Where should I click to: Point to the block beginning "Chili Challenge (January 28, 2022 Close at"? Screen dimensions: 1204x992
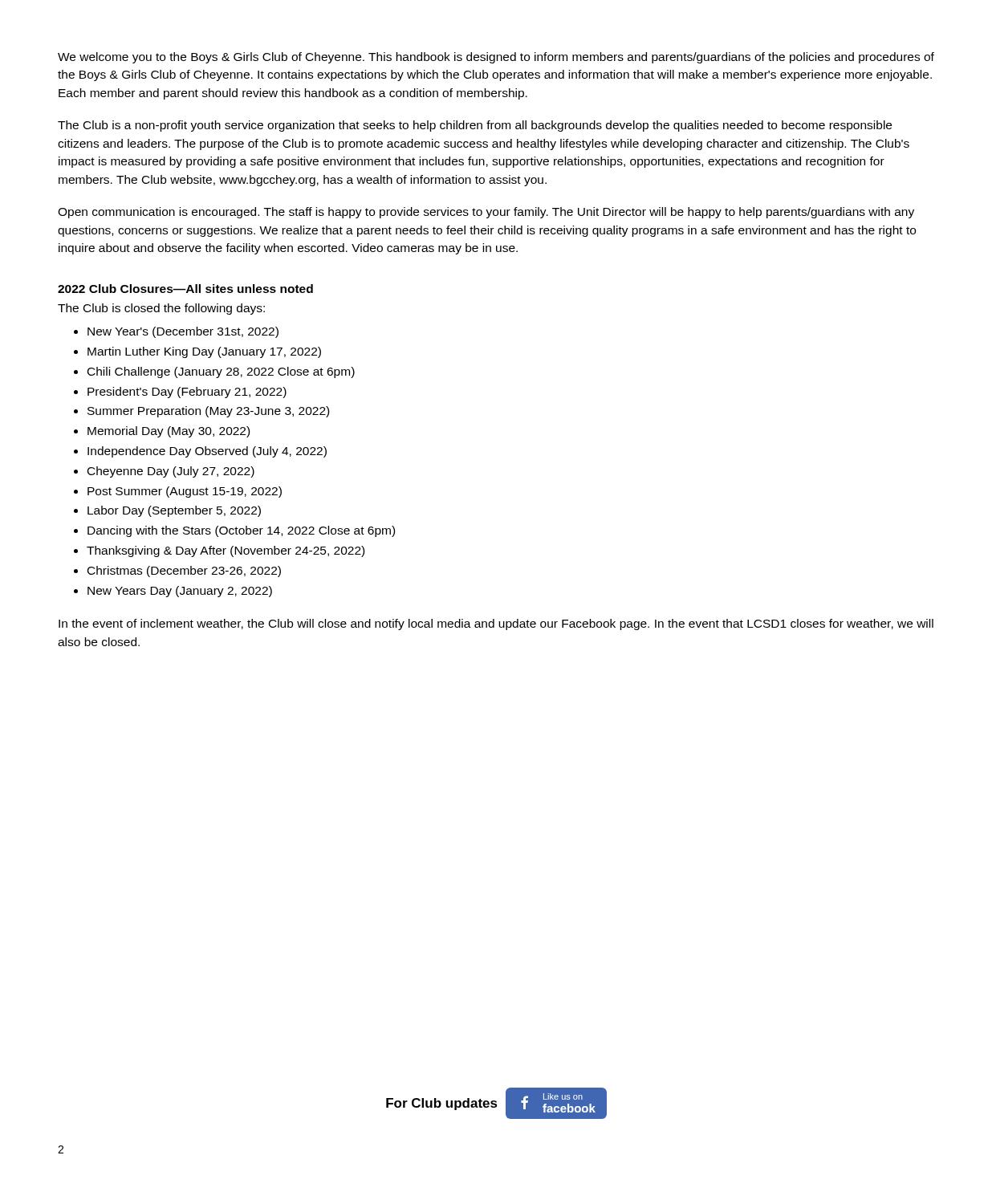221,371
